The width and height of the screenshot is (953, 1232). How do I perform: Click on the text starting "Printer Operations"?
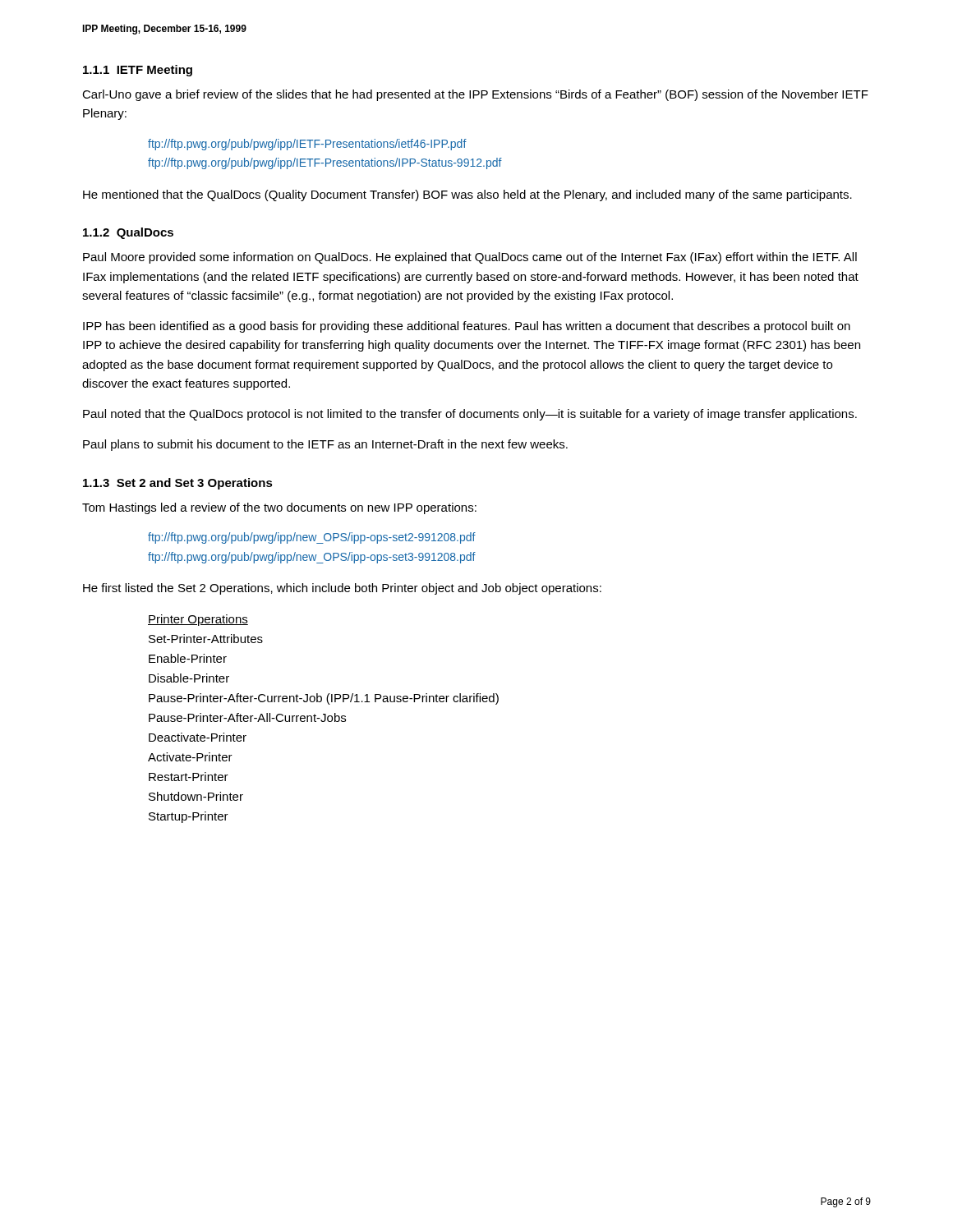(198, 619)
